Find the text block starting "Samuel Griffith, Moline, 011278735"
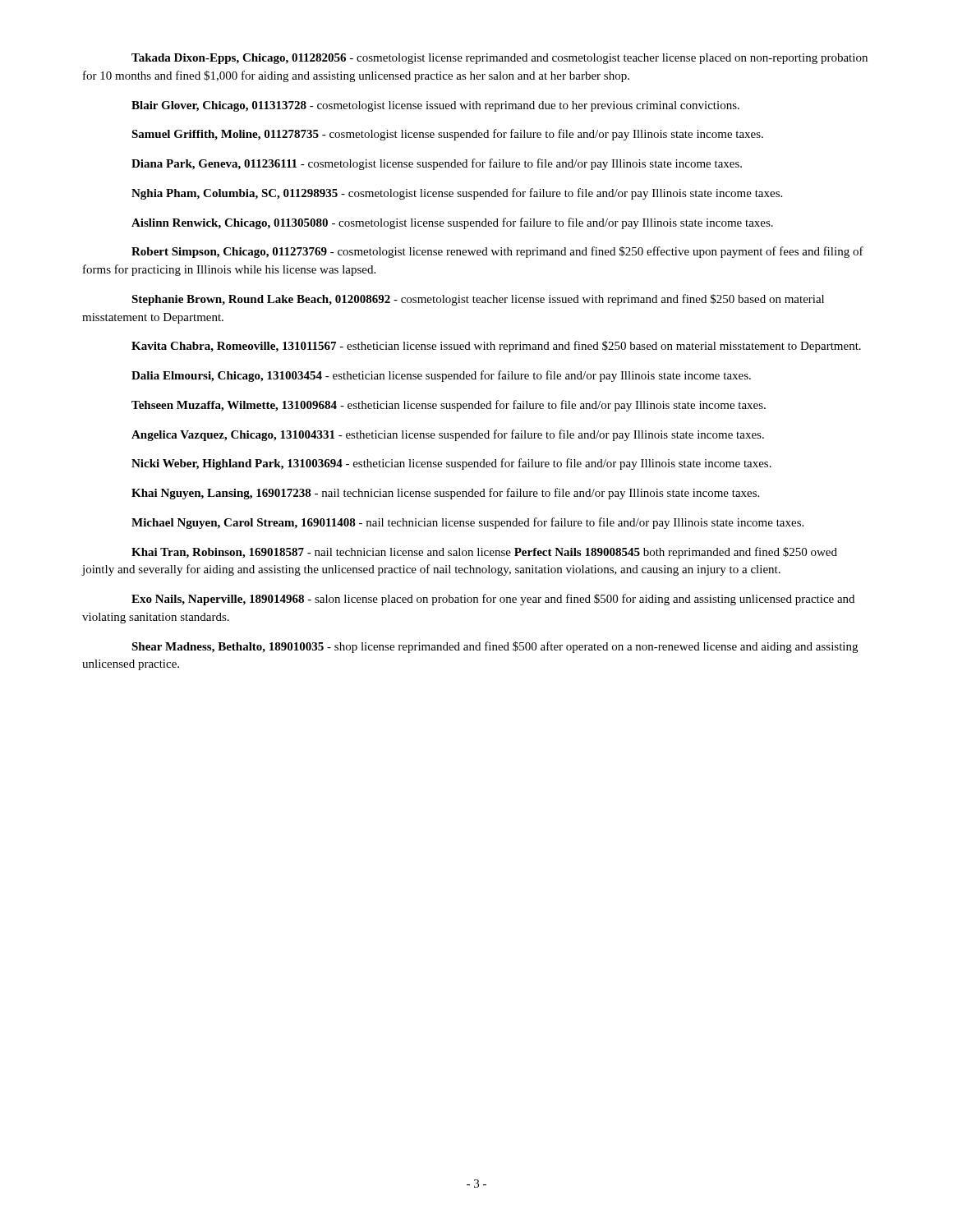The width and height of the screenshot is (953, 1232). pyautogui.click(x=476, y=135)
